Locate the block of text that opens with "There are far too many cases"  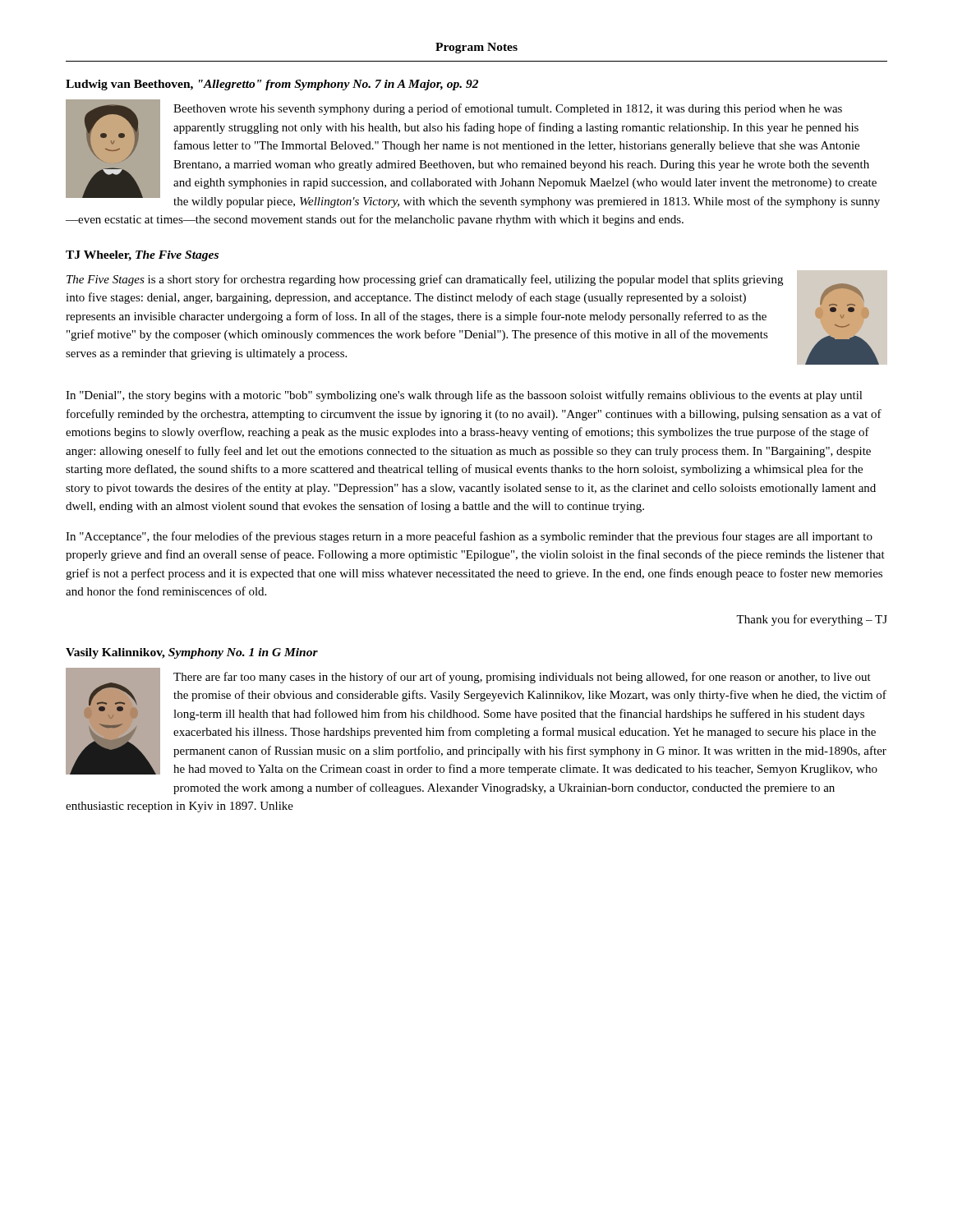coord(476,740)
